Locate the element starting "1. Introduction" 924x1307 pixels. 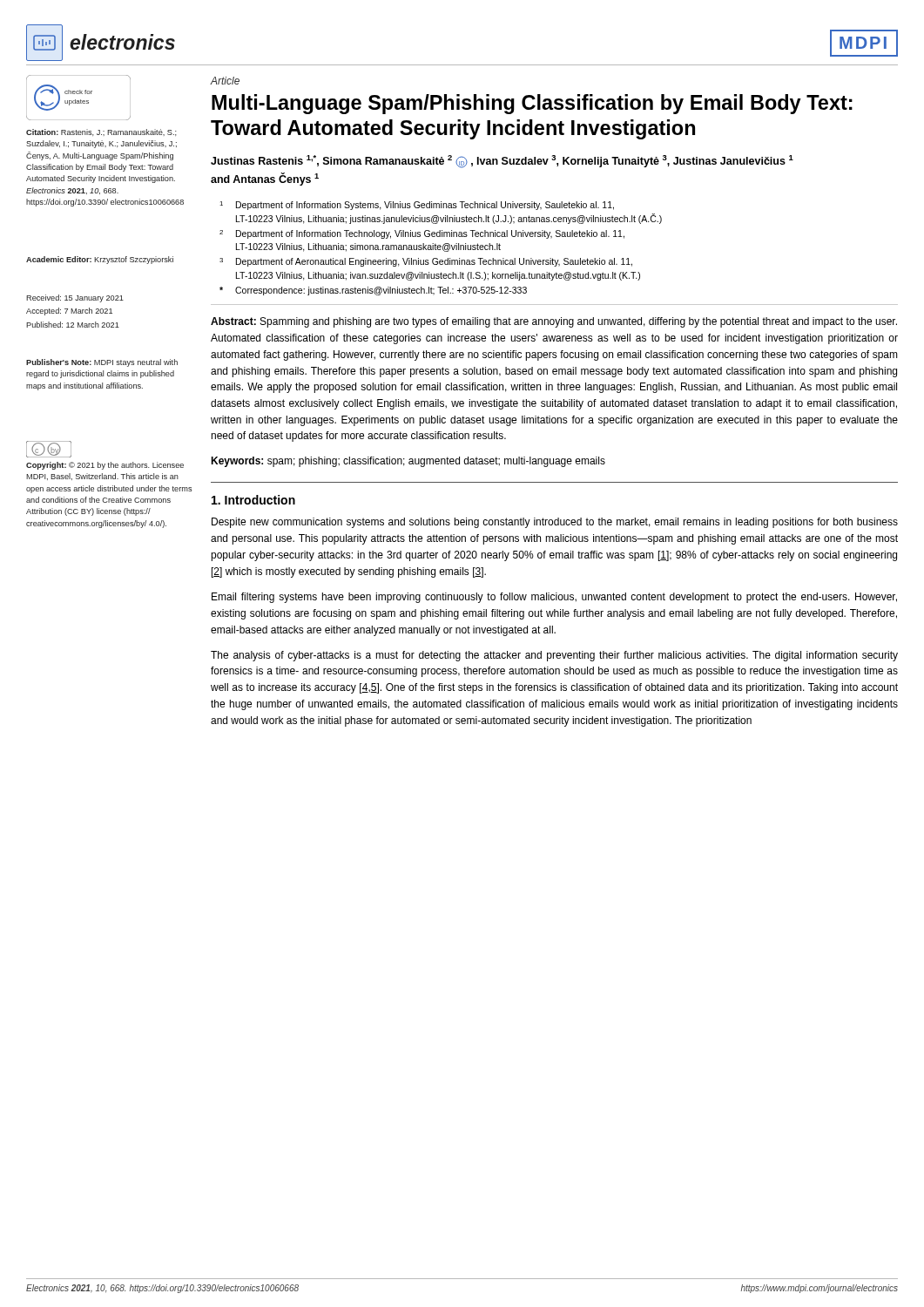pyautogui.click(x=253, y=500)
